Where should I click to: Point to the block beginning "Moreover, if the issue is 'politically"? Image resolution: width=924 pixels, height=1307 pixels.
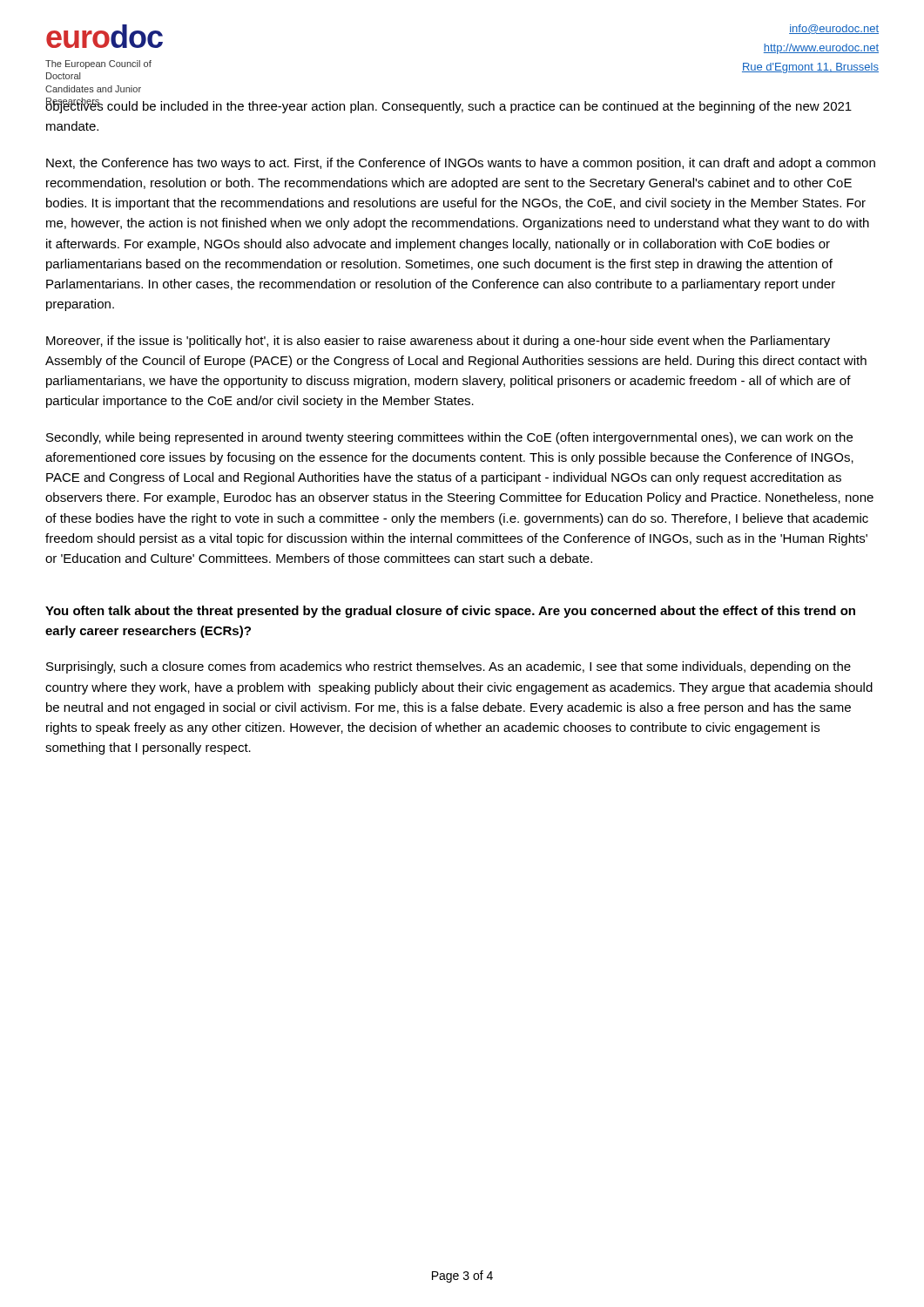coord(456,370)
